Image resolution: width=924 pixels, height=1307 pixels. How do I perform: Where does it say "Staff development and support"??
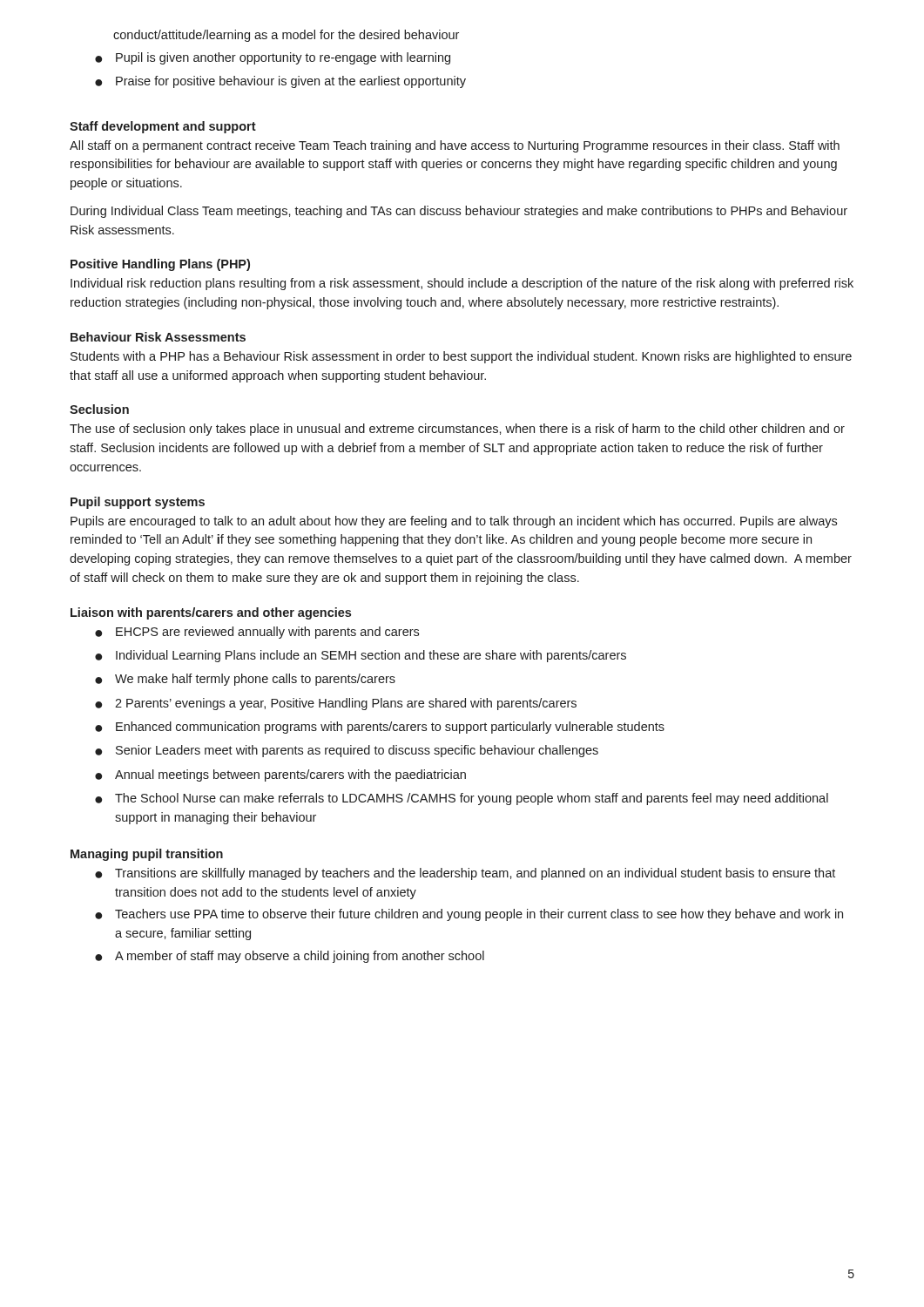(x=163, y=126)
